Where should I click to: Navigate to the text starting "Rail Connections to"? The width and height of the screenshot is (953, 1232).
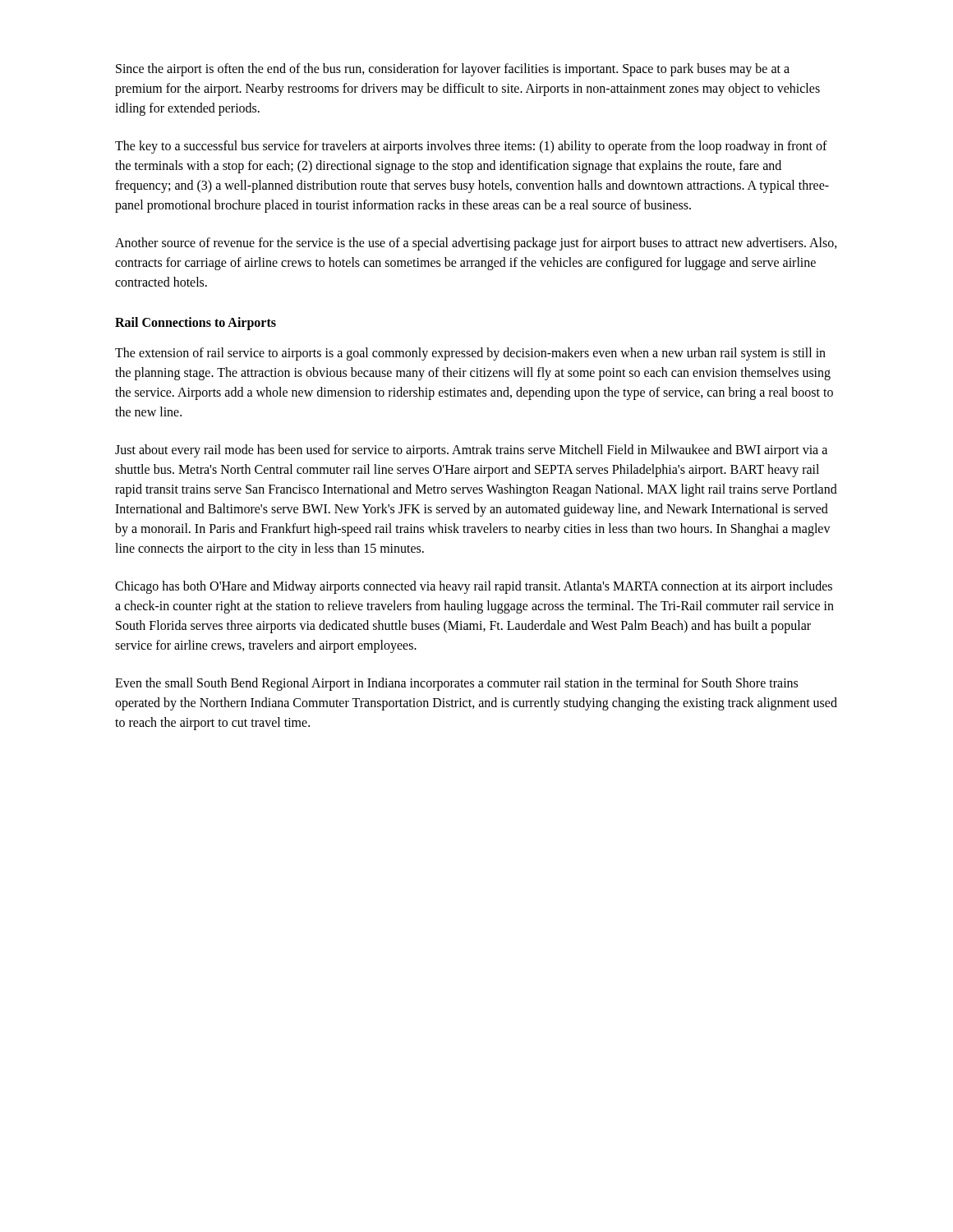[x=196, y=322]
